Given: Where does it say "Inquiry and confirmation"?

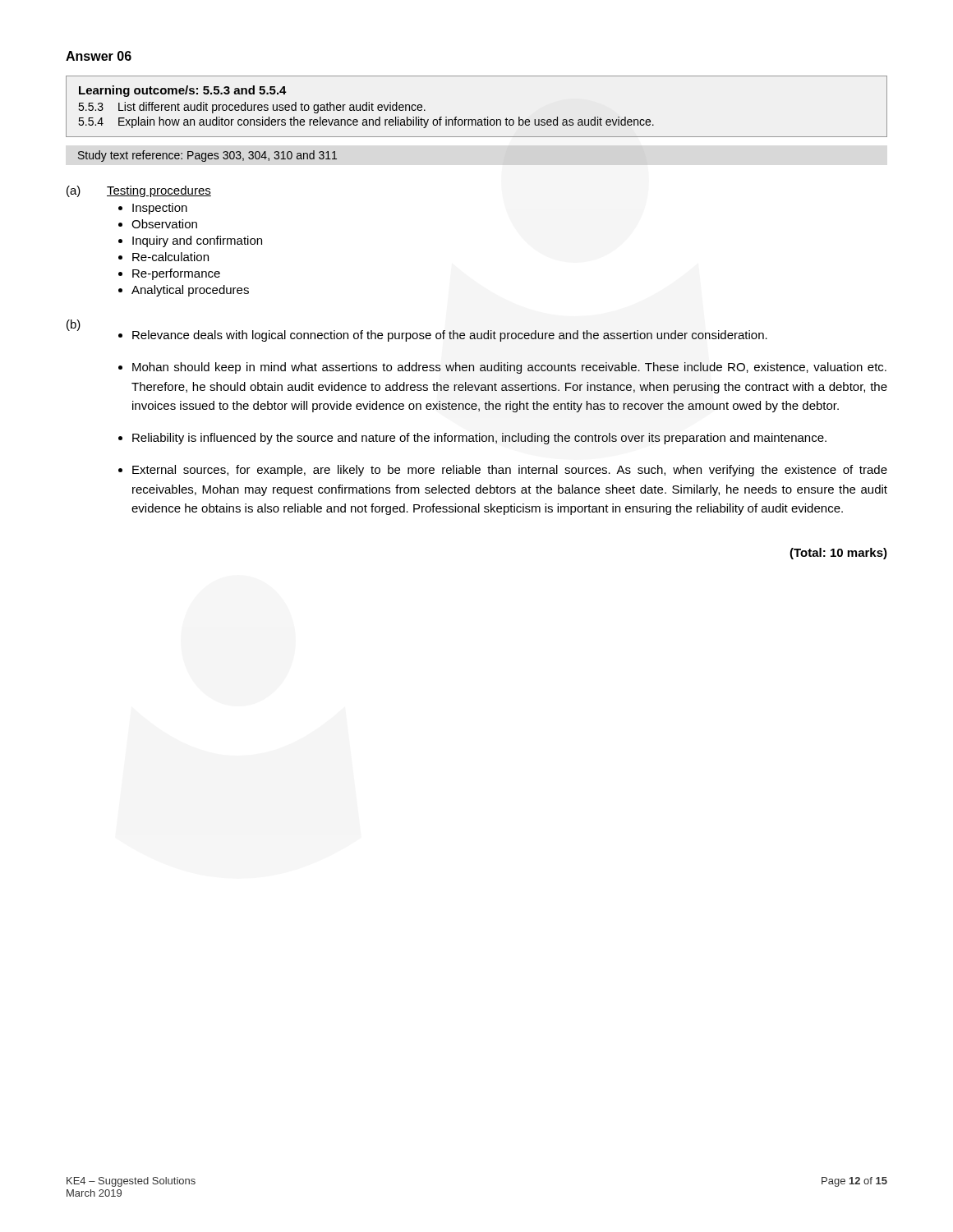Looking at the screenshot, I should 197,240.
